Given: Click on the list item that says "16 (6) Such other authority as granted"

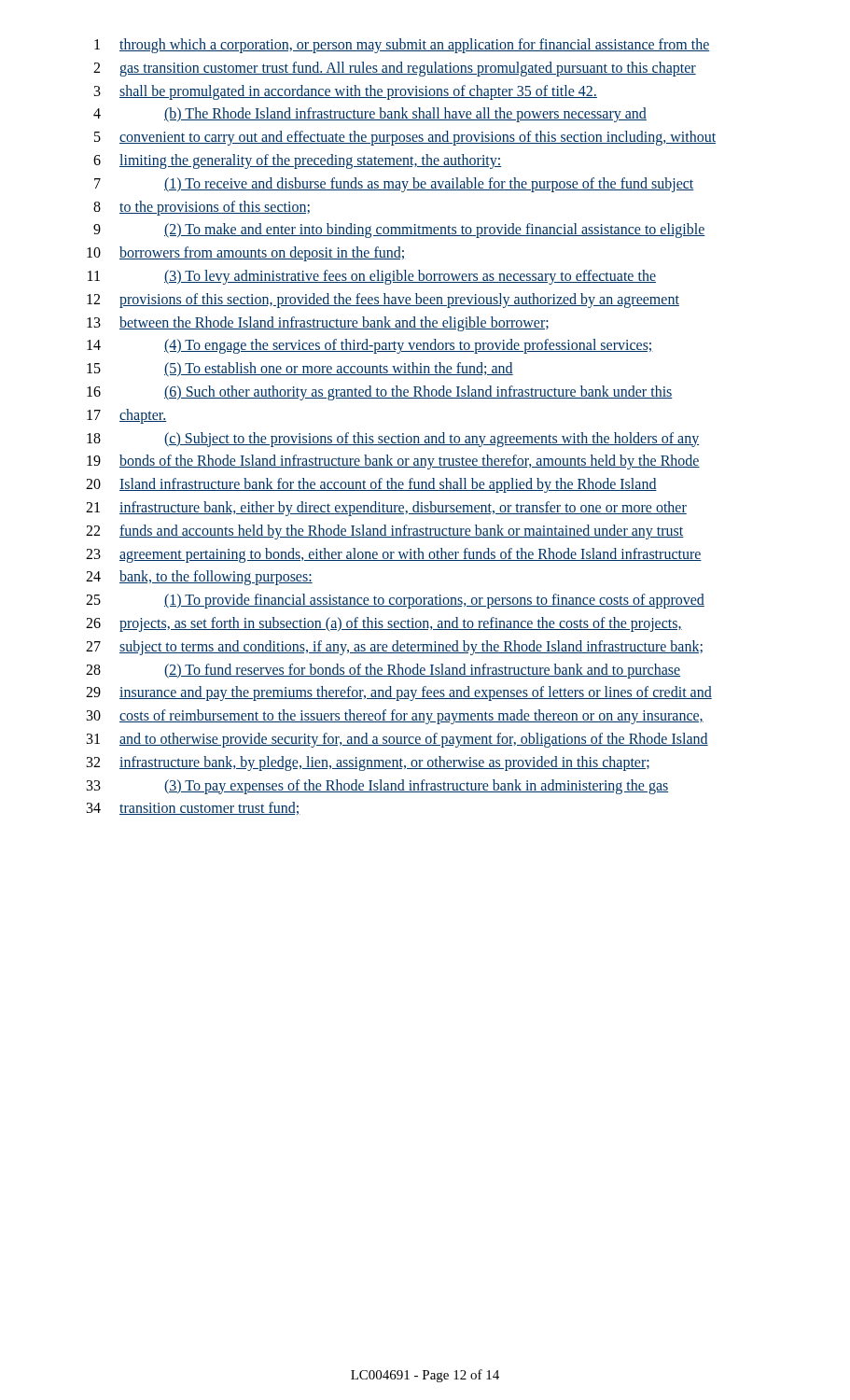Looking at the screenshot, I should tap(370, 392).
